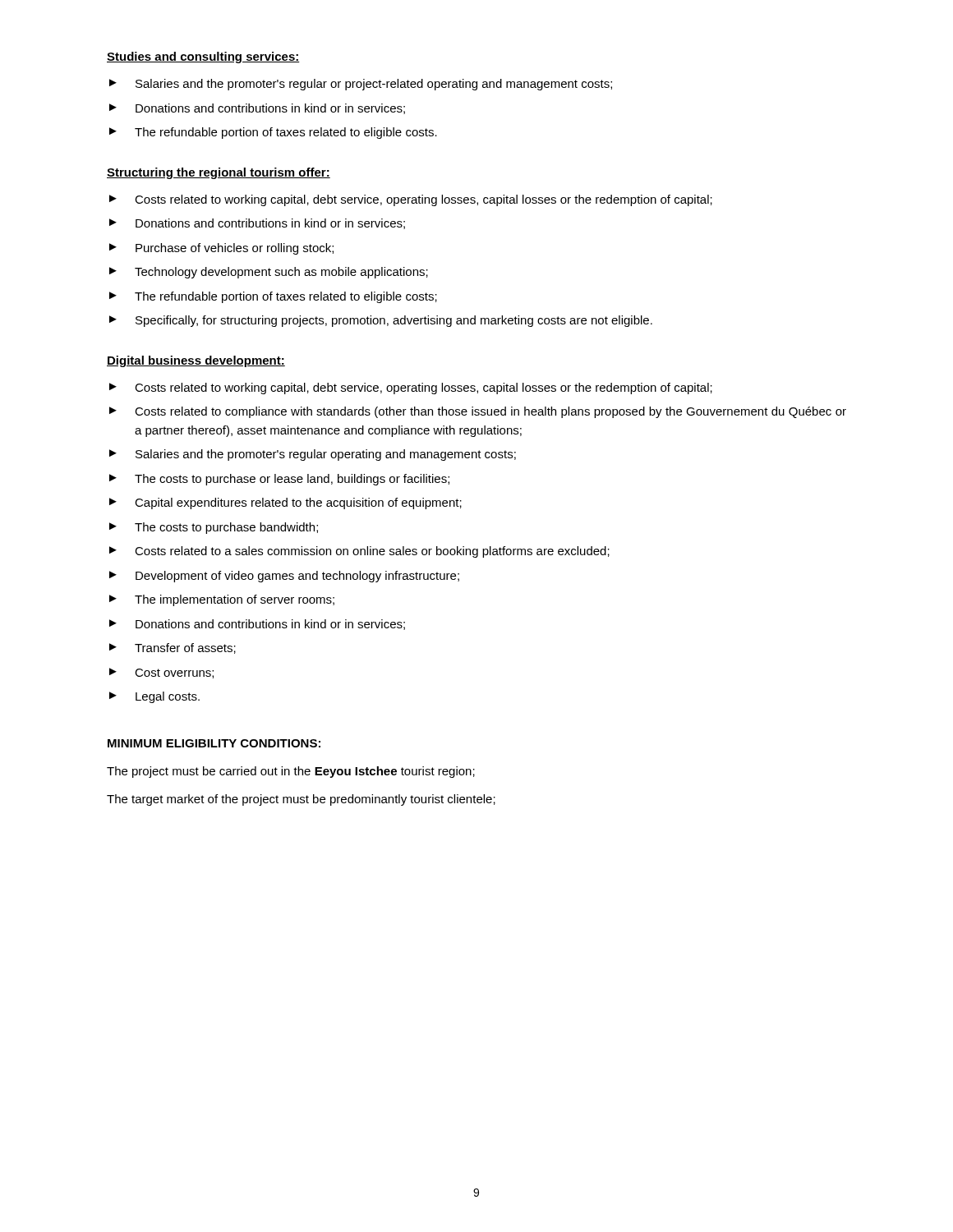
Task: Select the passage starting "MINIMUM ELIGIBILITY CONDITIONS:"
Action: pyautogui.click(x=214, y=742)
